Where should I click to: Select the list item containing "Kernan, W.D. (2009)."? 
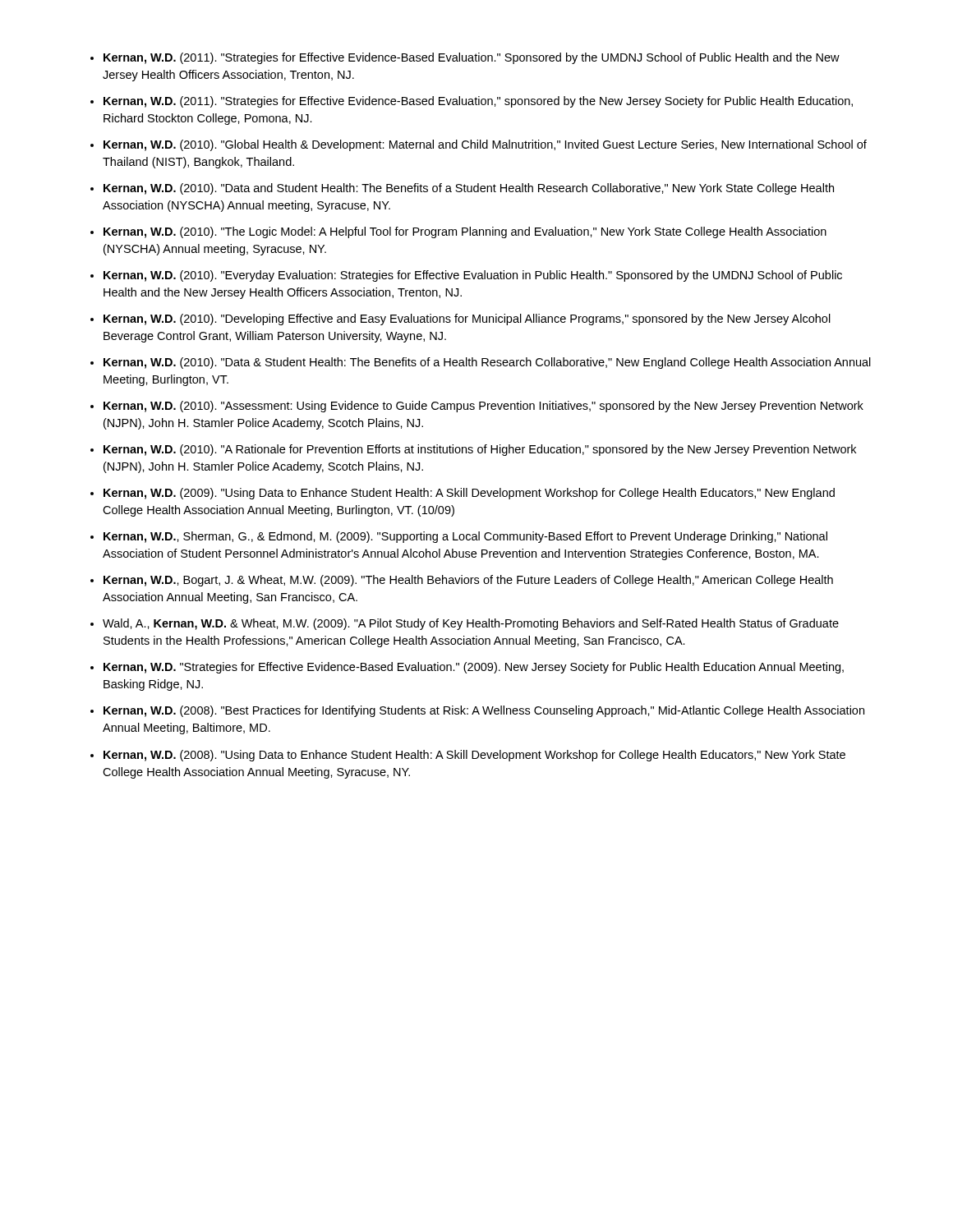point(469,502)
